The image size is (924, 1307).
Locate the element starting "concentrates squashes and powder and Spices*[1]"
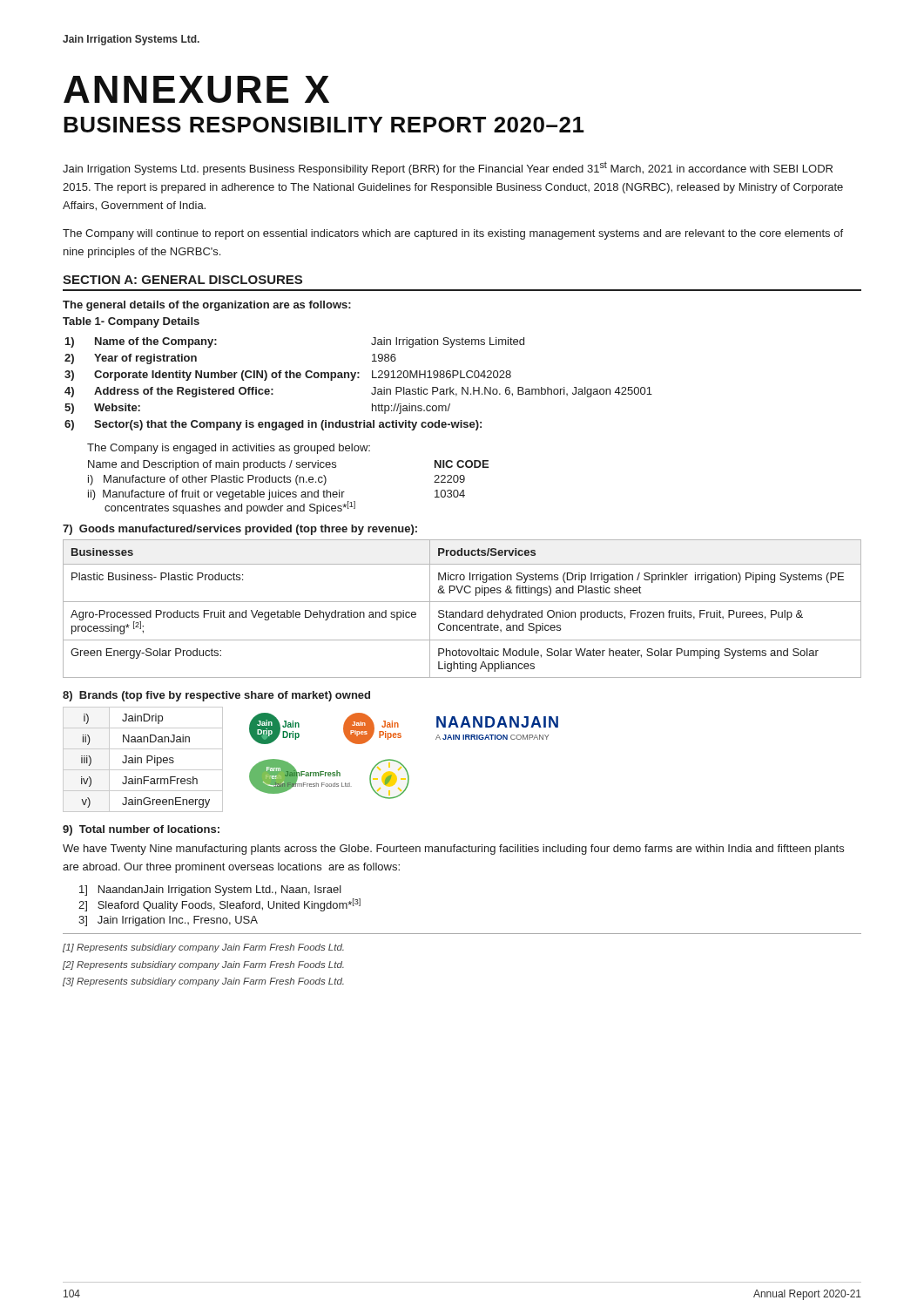point(230,507)
